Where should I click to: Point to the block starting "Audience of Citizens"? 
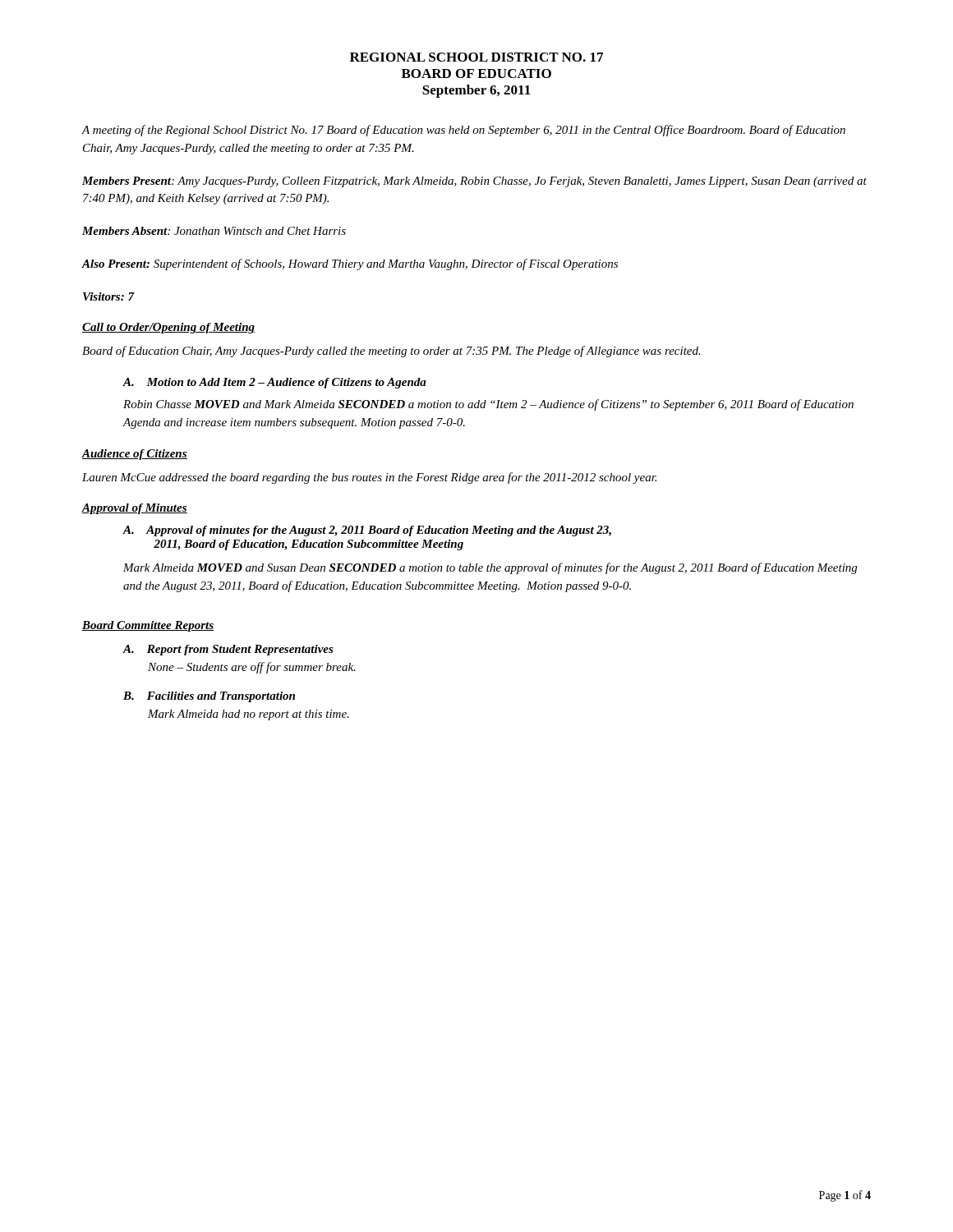135,453
